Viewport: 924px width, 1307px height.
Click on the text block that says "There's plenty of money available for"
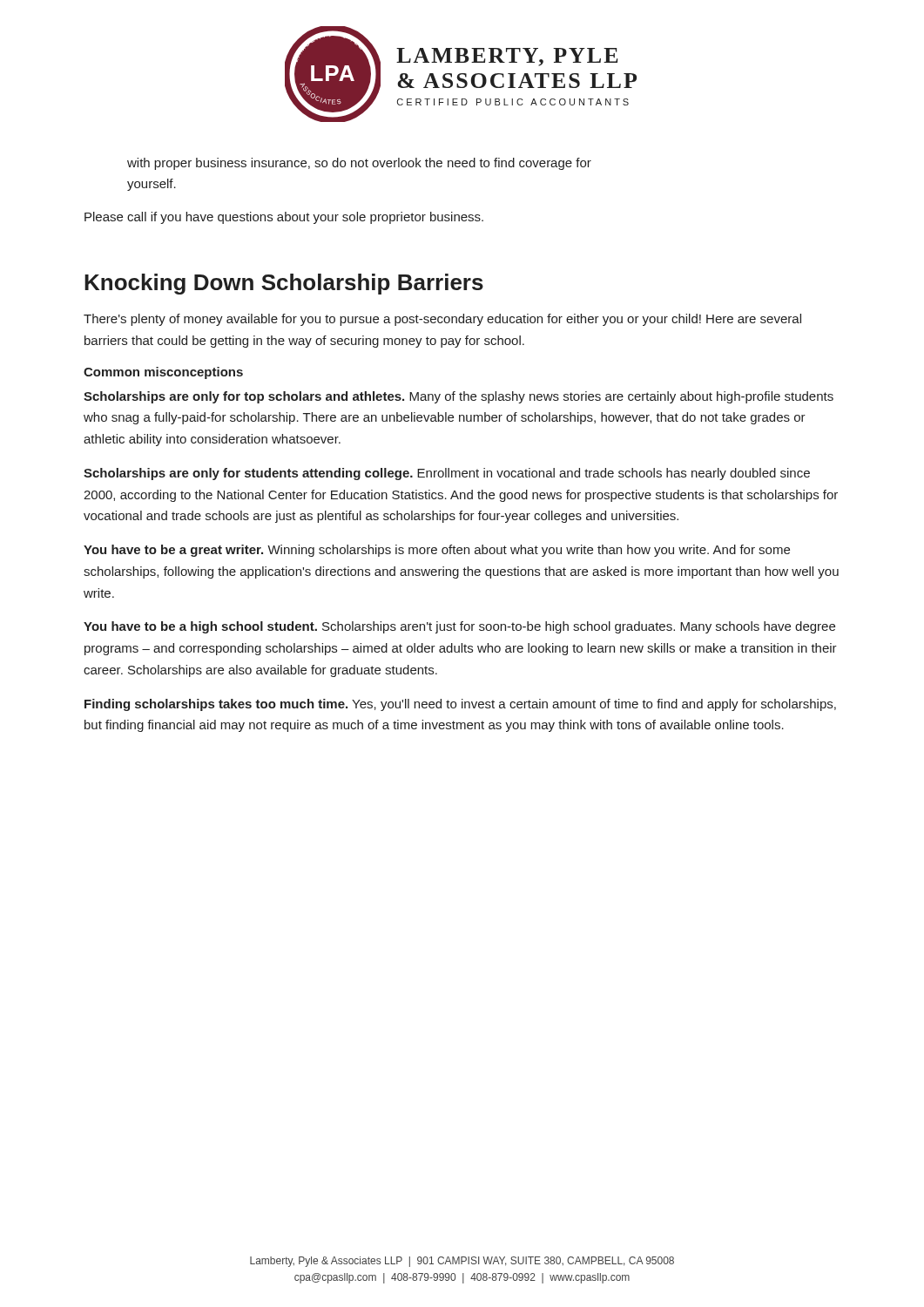(x=443, y=329)
